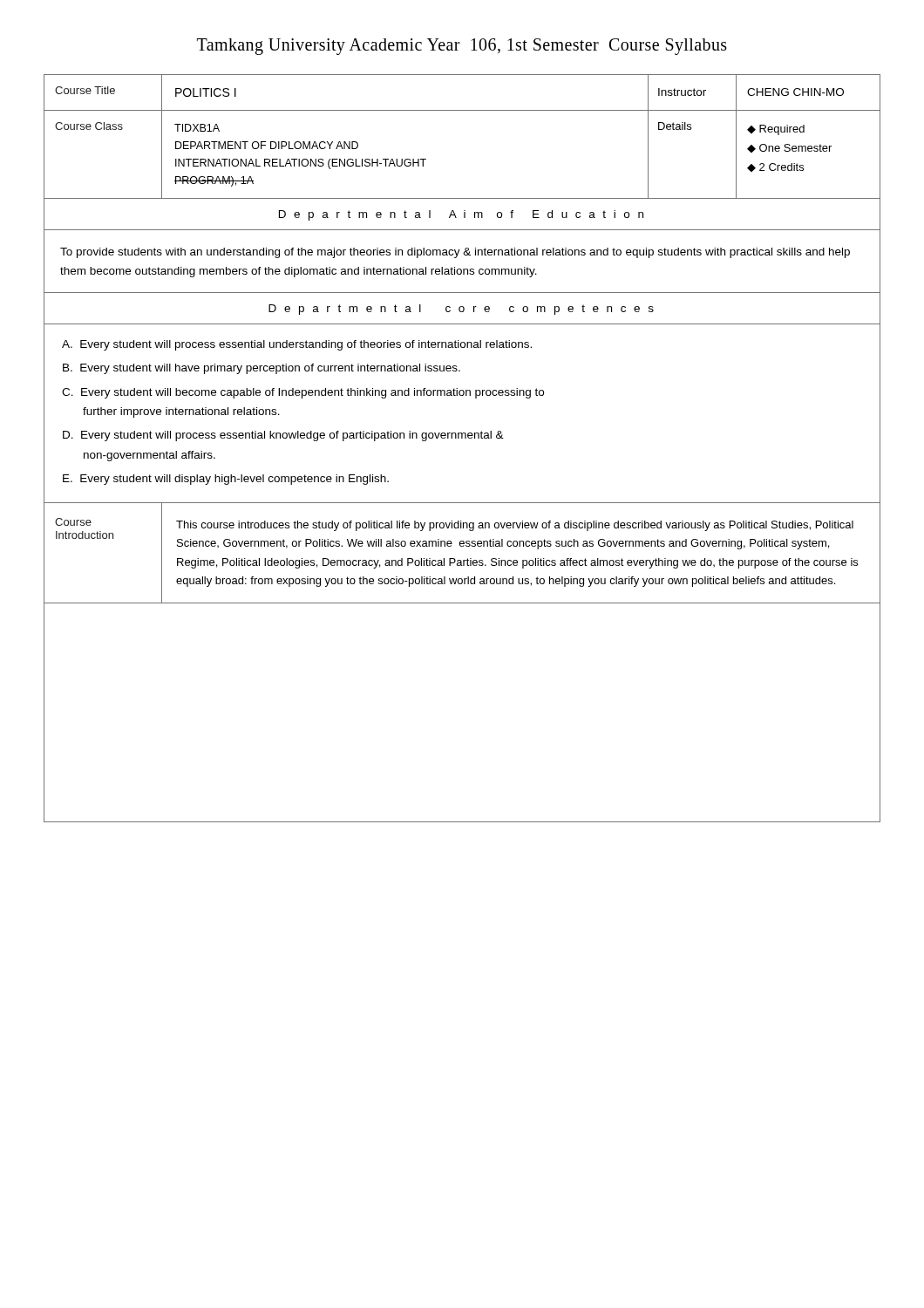
Task: Locate the list item with the text "D. Every student will"
Action: click(x=462, y=446)
